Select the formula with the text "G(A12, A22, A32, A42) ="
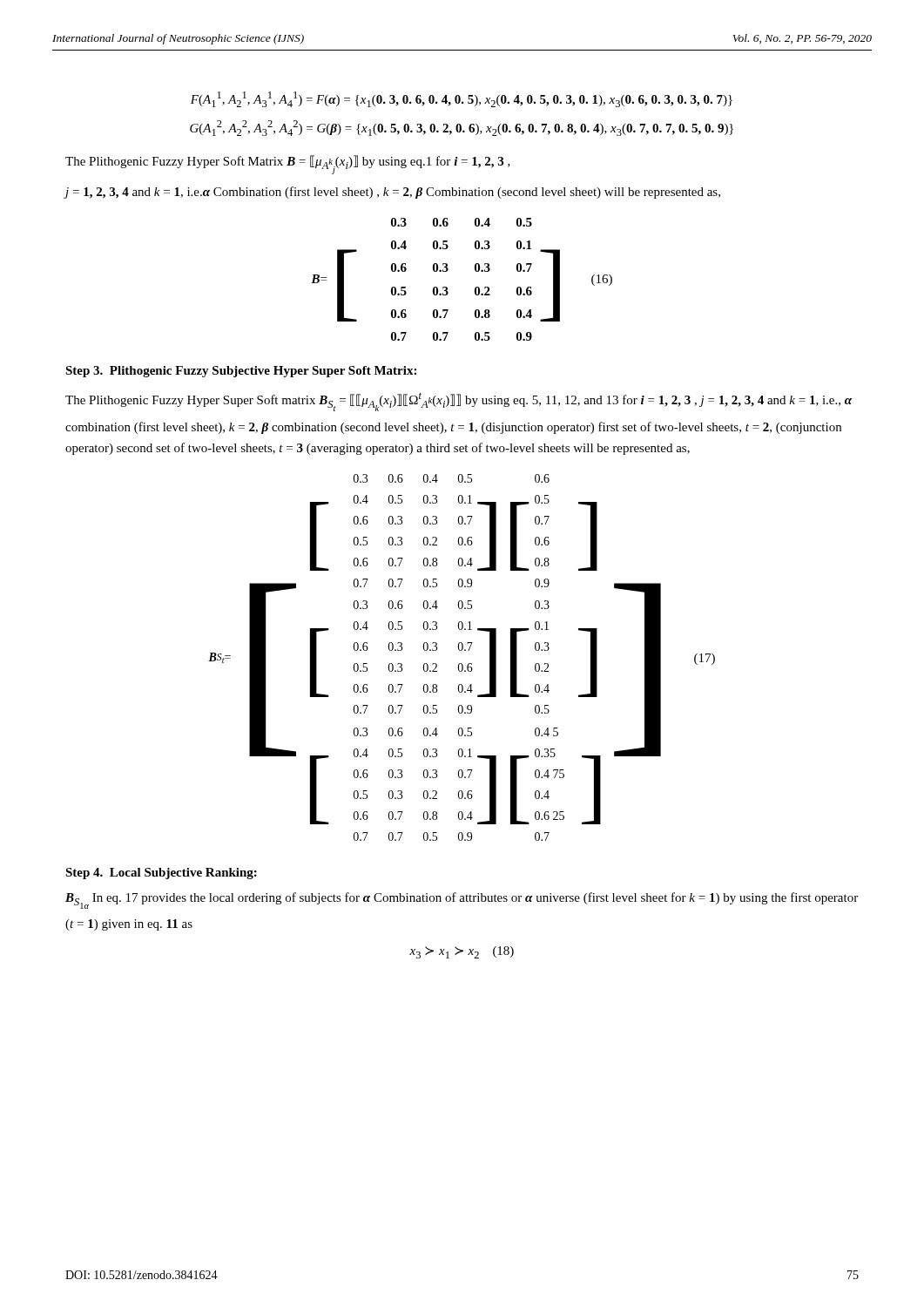The height and width of the screenshot is (1307, 924). [x=462, y=128]
